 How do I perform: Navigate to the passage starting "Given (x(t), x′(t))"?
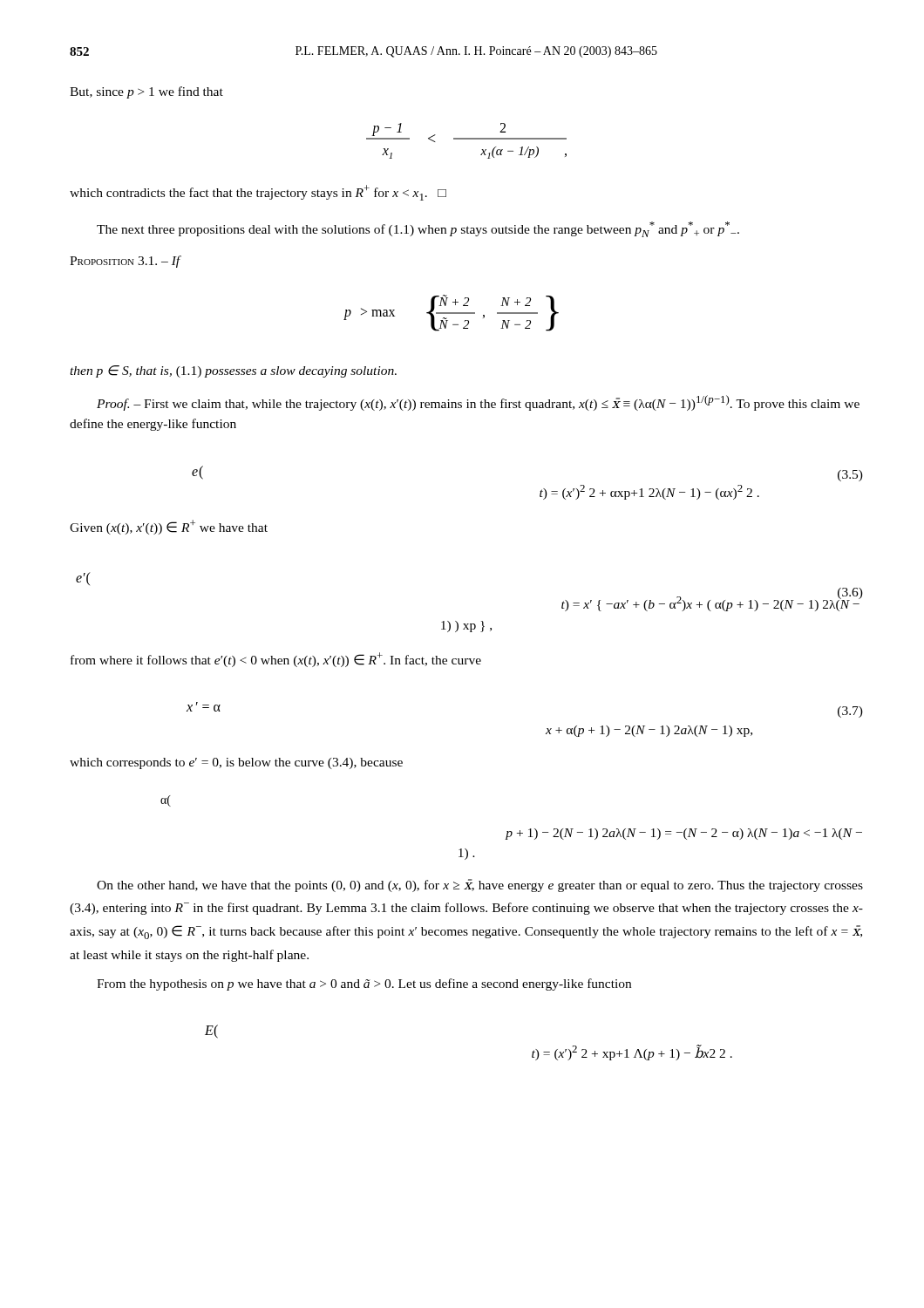[x=169, y=525]
